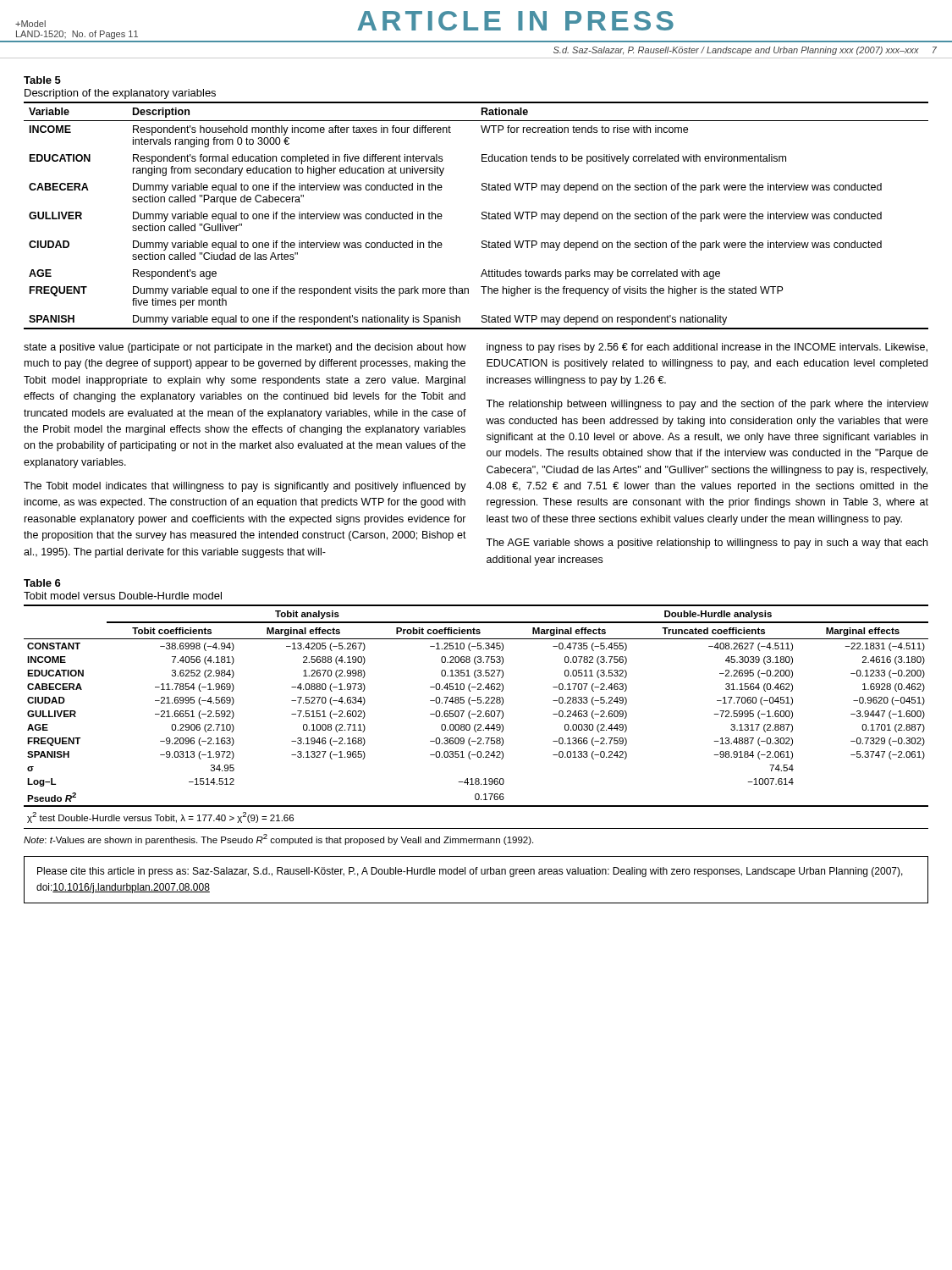Where is the passage that starts "Note: t-Values are shown in"?
The image size is (952, 1270).
(279, 838)
